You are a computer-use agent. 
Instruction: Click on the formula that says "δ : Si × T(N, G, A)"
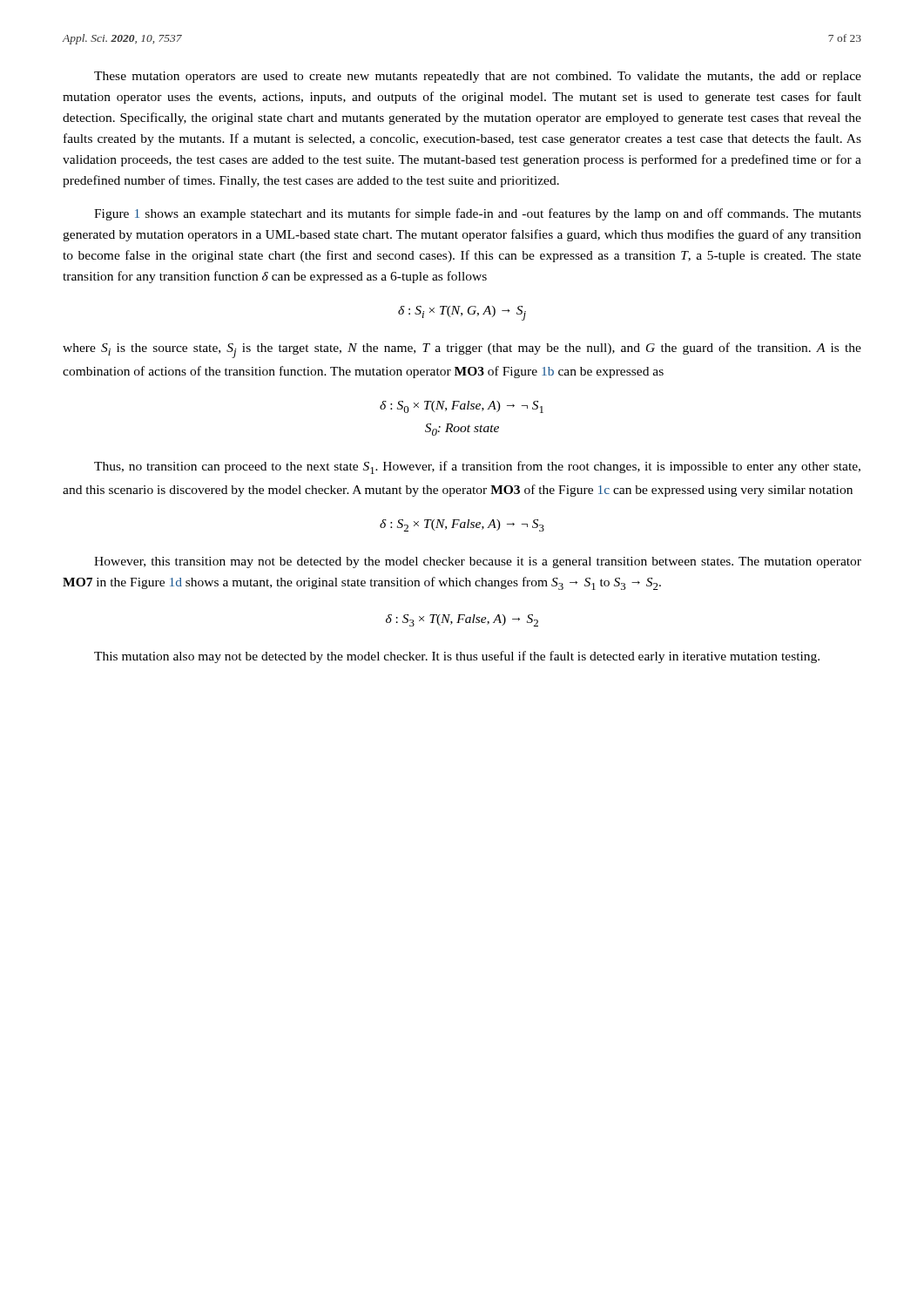(x=462, y=312)
